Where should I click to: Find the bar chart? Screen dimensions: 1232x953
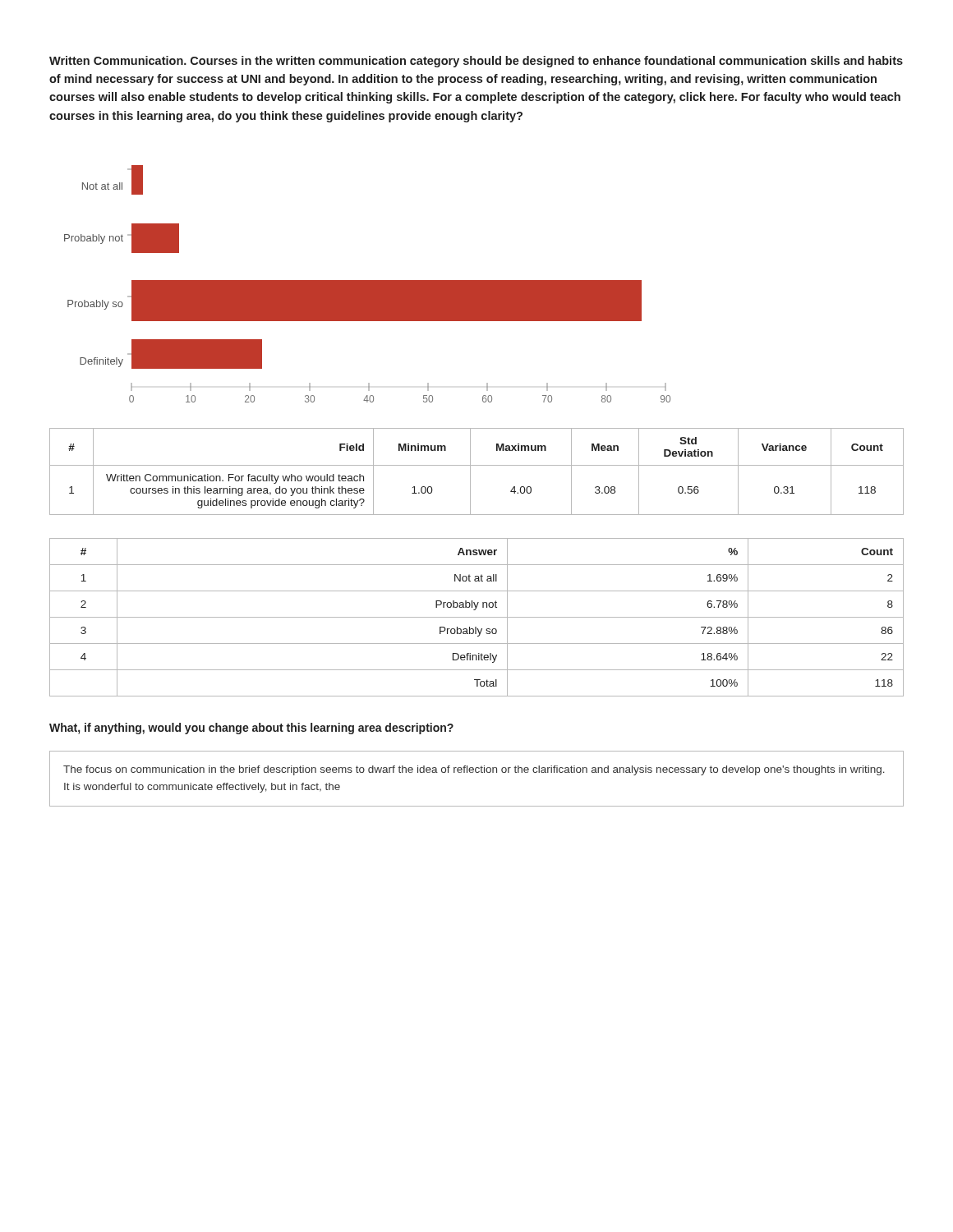click(x=370, y=278)
